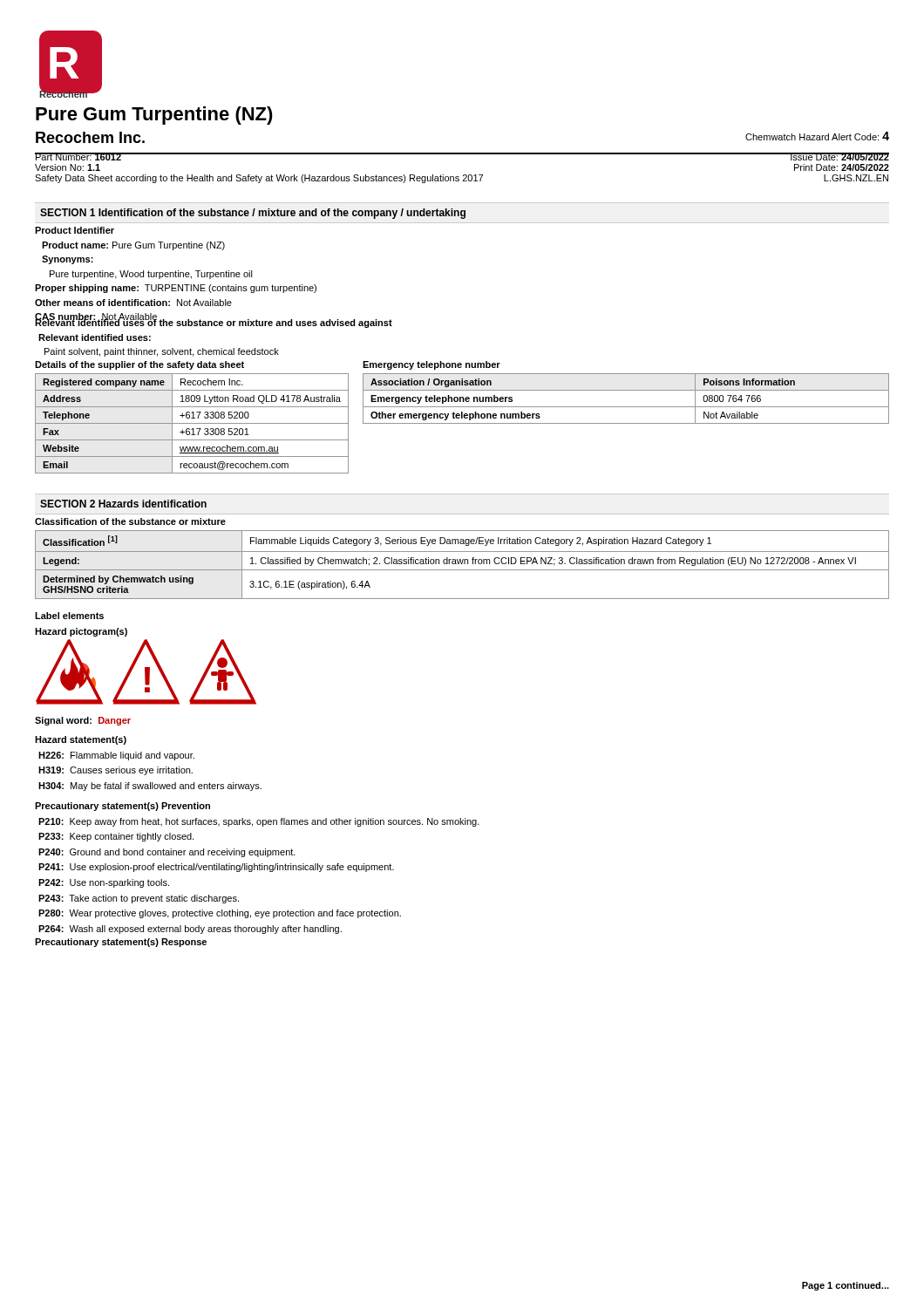The height and width of the screenshot is (1308, 924).
Task: Click on the passage starting "Part Number: 16012 Version No:"
Action: (259, 167)
